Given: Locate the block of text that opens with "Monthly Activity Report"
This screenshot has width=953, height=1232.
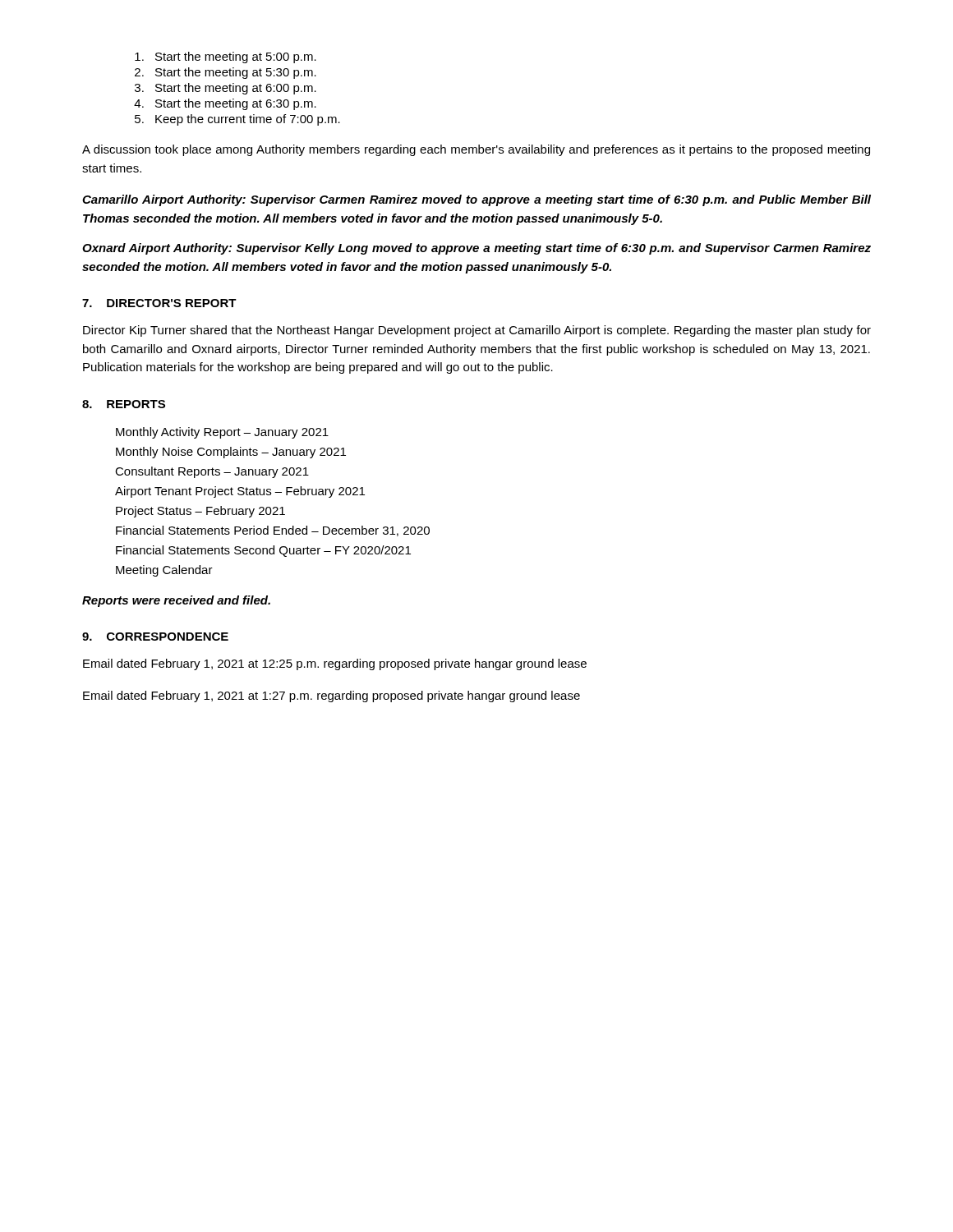Looking at the screenshot, I should tap(273, 500).
